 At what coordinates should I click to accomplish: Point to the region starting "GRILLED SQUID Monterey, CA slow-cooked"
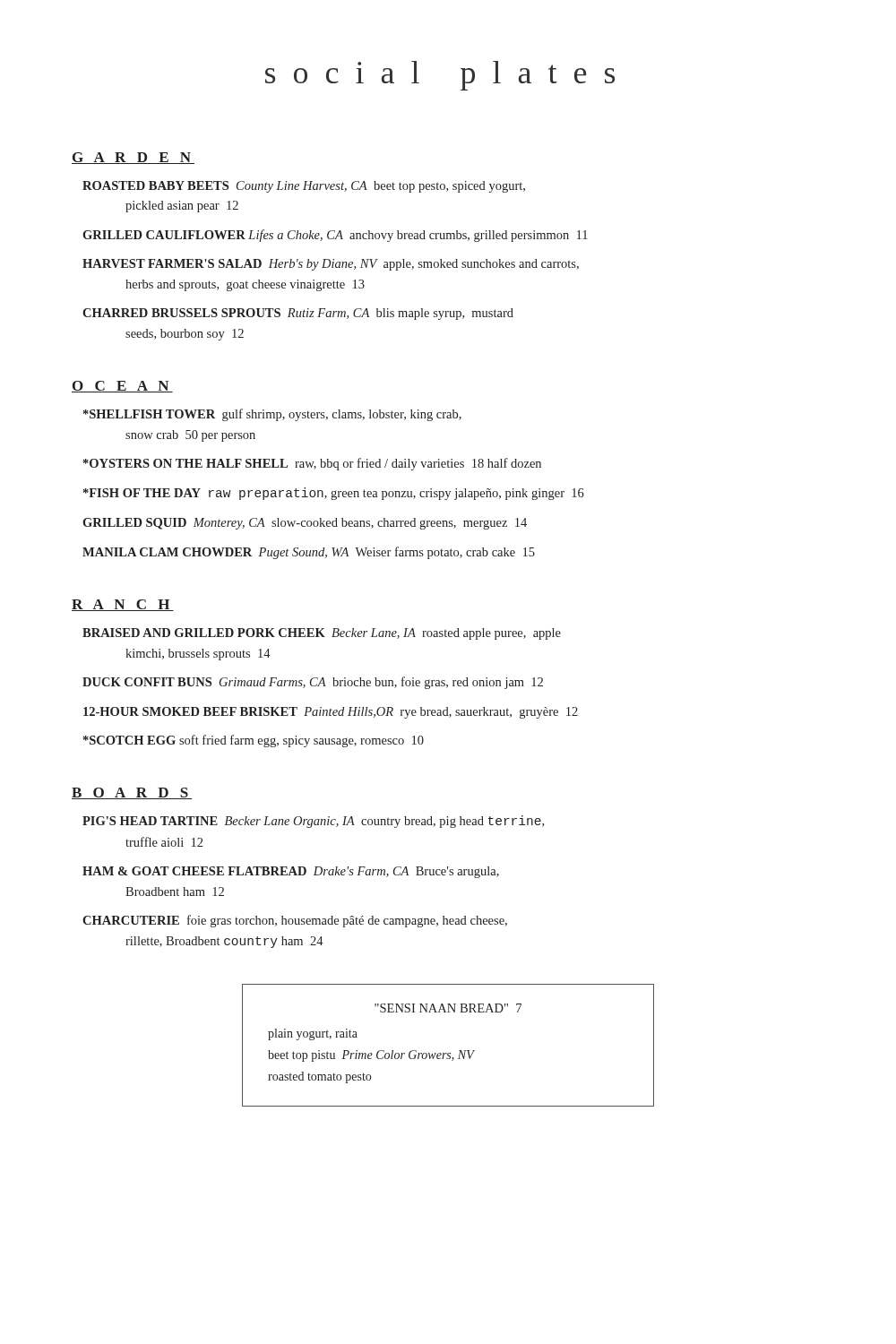click(305, 522)
